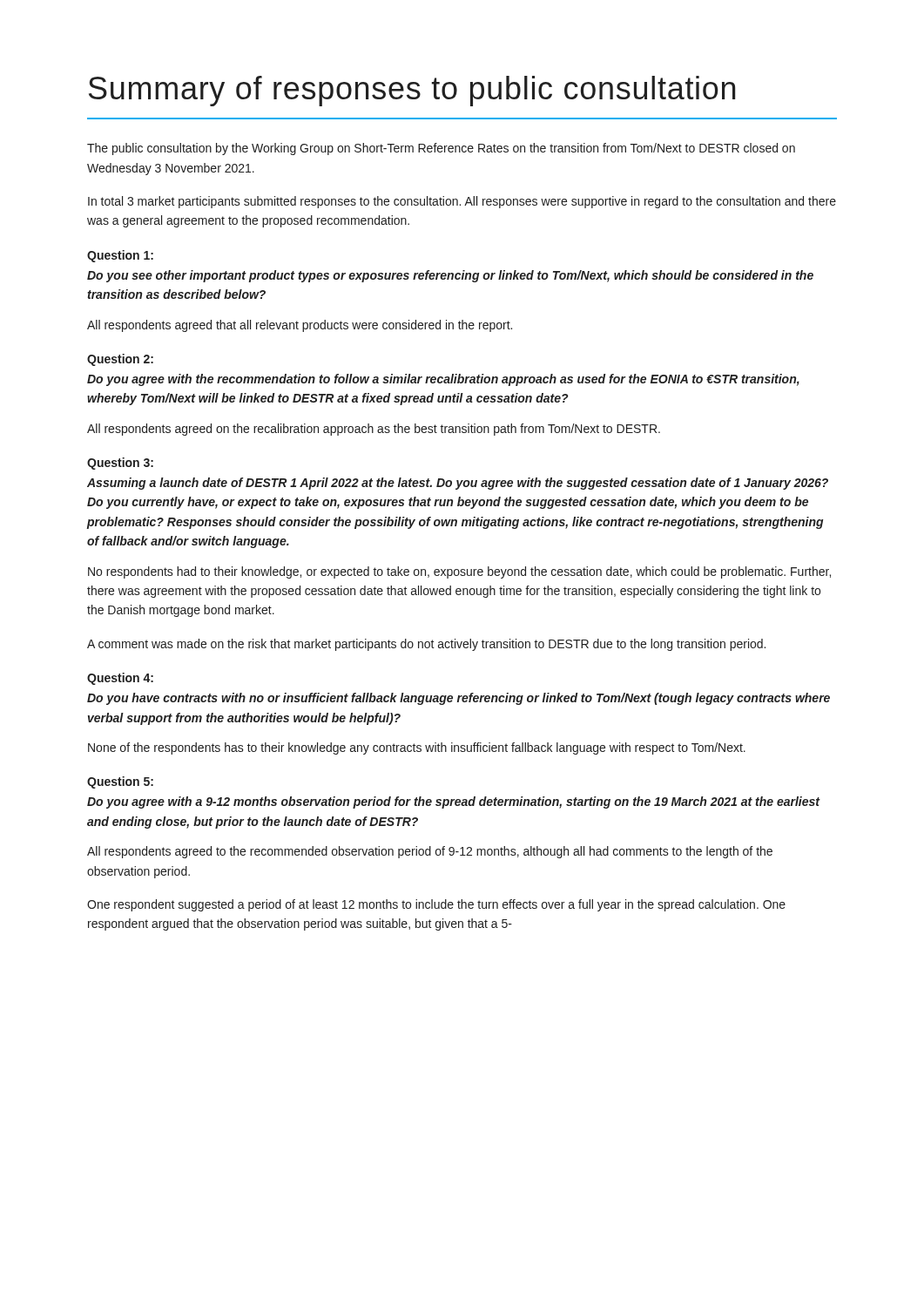Find the text block with the text "Do you have contracts"
Image resolution: width=924 pixels, height=1307 pixels.
click(459, 708)
